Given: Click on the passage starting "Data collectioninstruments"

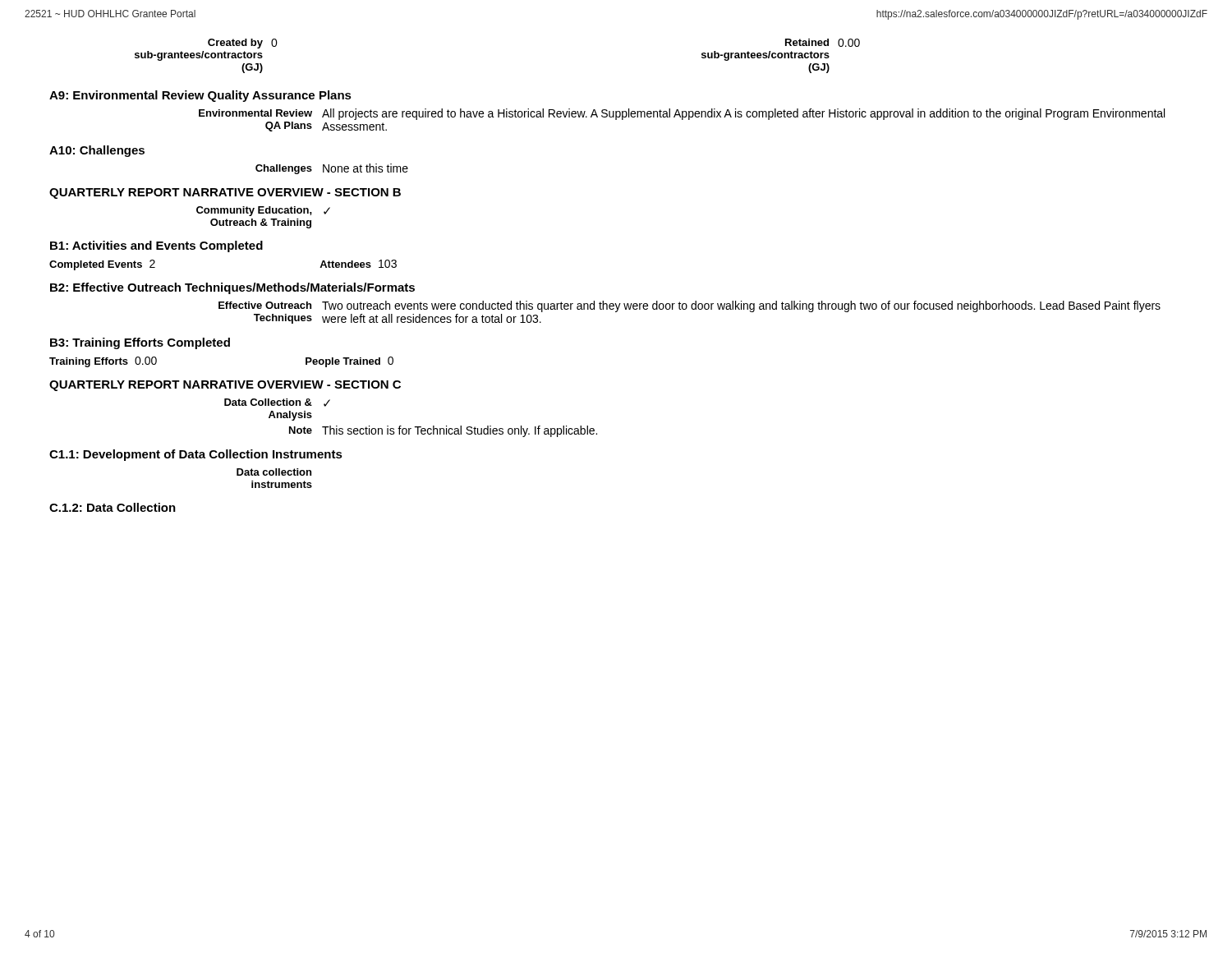Looking at the screenshot, I should (274, 472).
